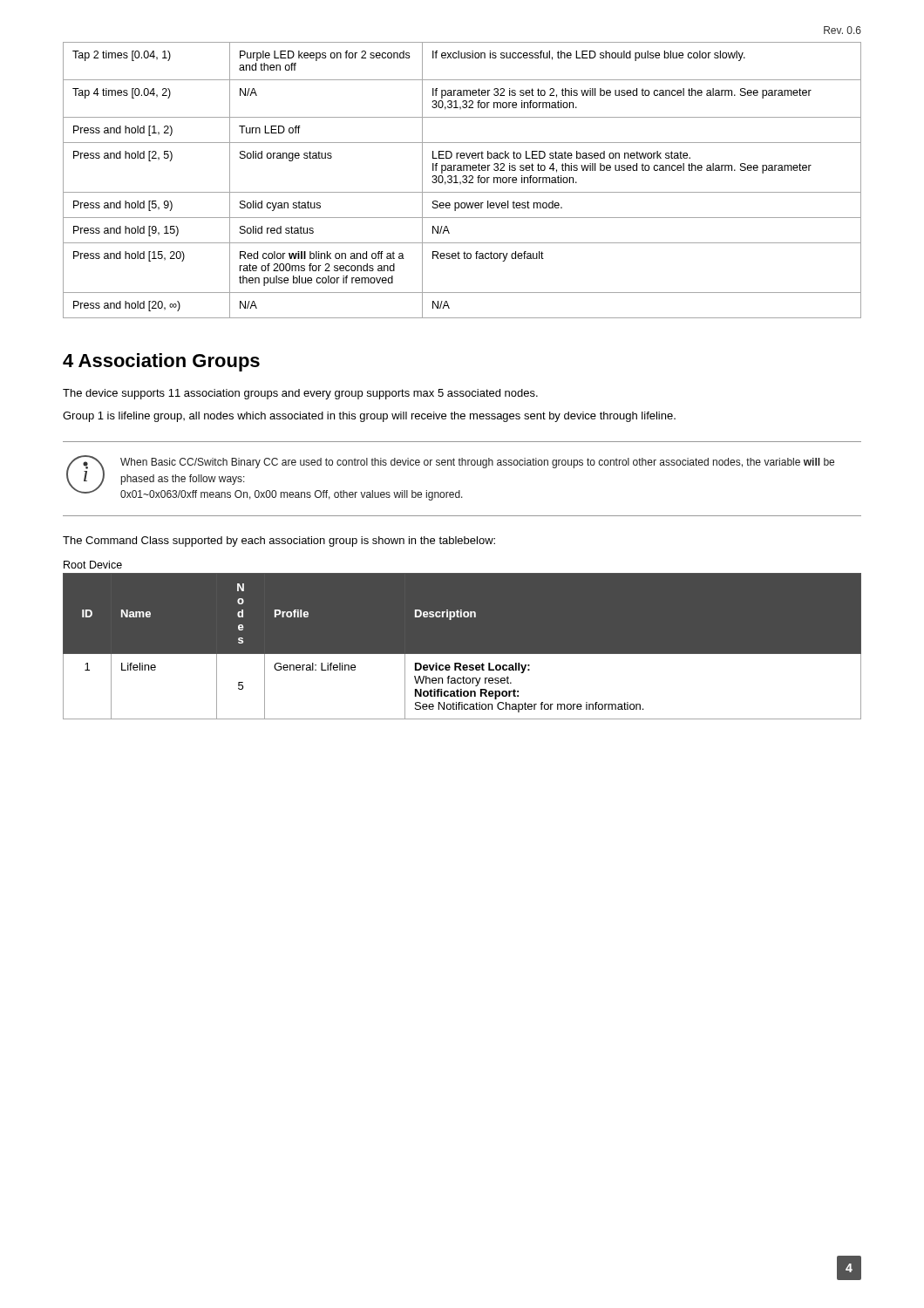The height and width of the screenshot is (1308, 924).
Task: Where is the passage that starts "Group 1 is lifeline group, all nodes"?
Action: tap(370, 415)
